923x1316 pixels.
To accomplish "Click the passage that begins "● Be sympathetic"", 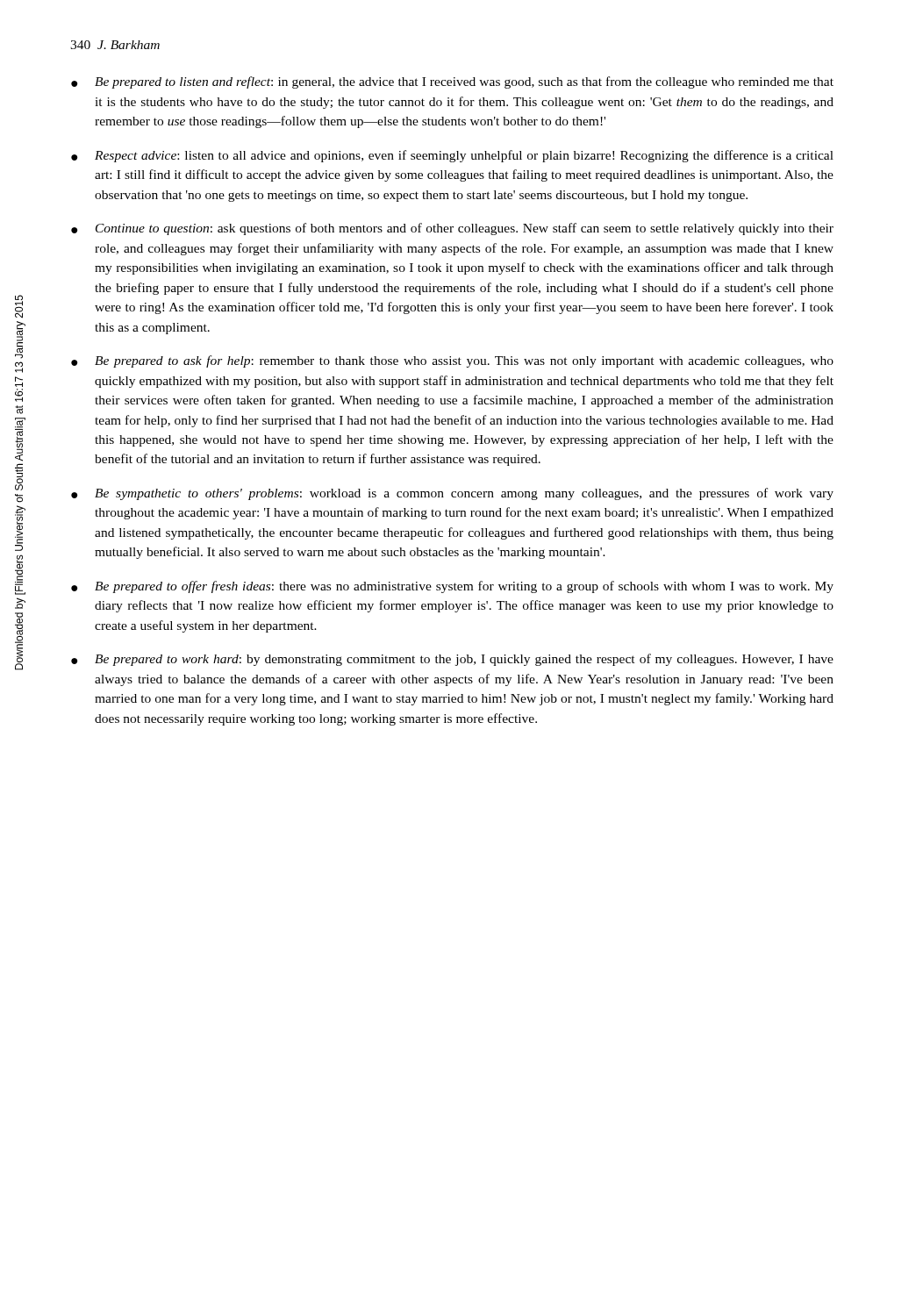I will (x=452, y=523).
